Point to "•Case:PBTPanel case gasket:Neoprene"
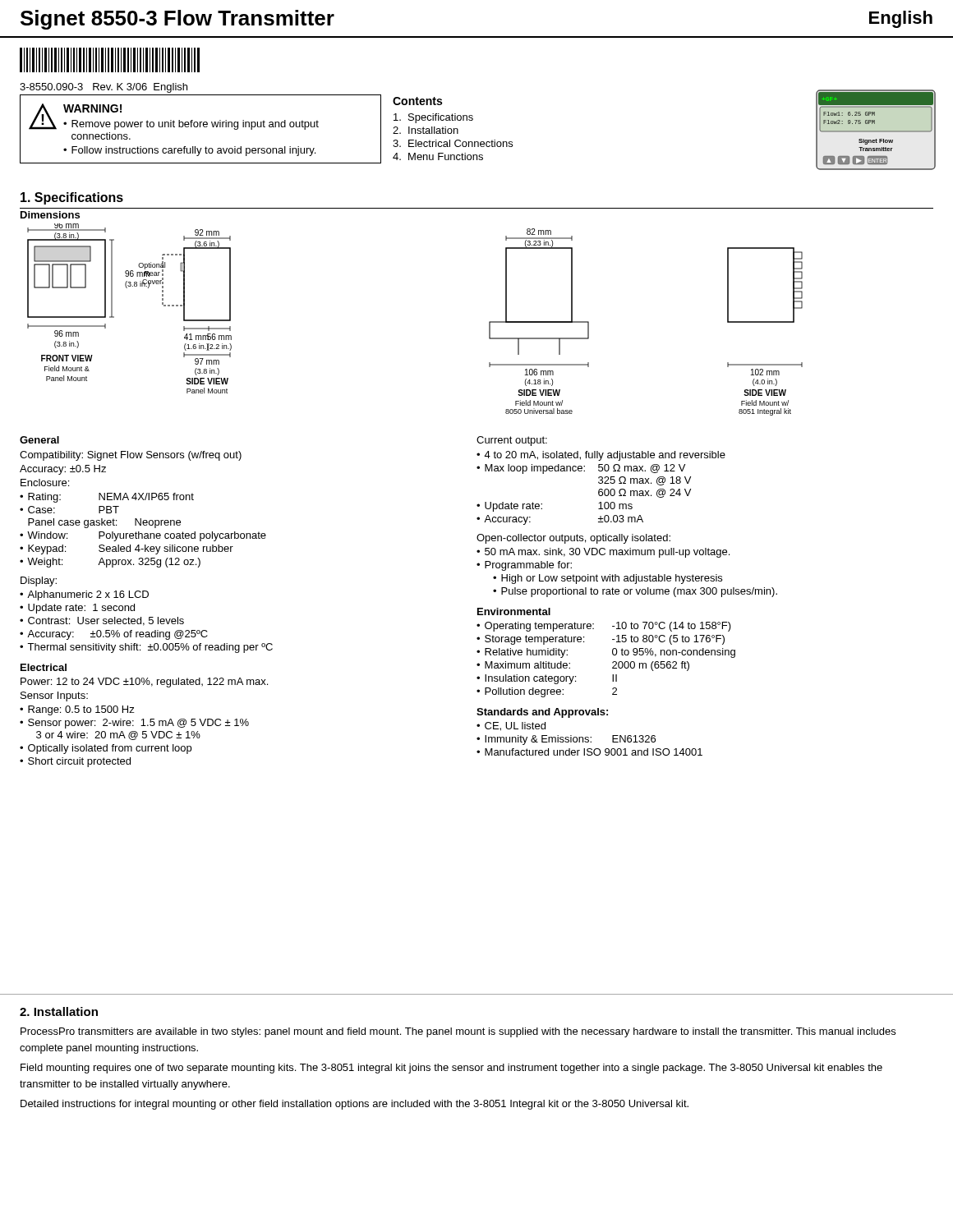953x1232 pixels. click(x=100, y=516)
